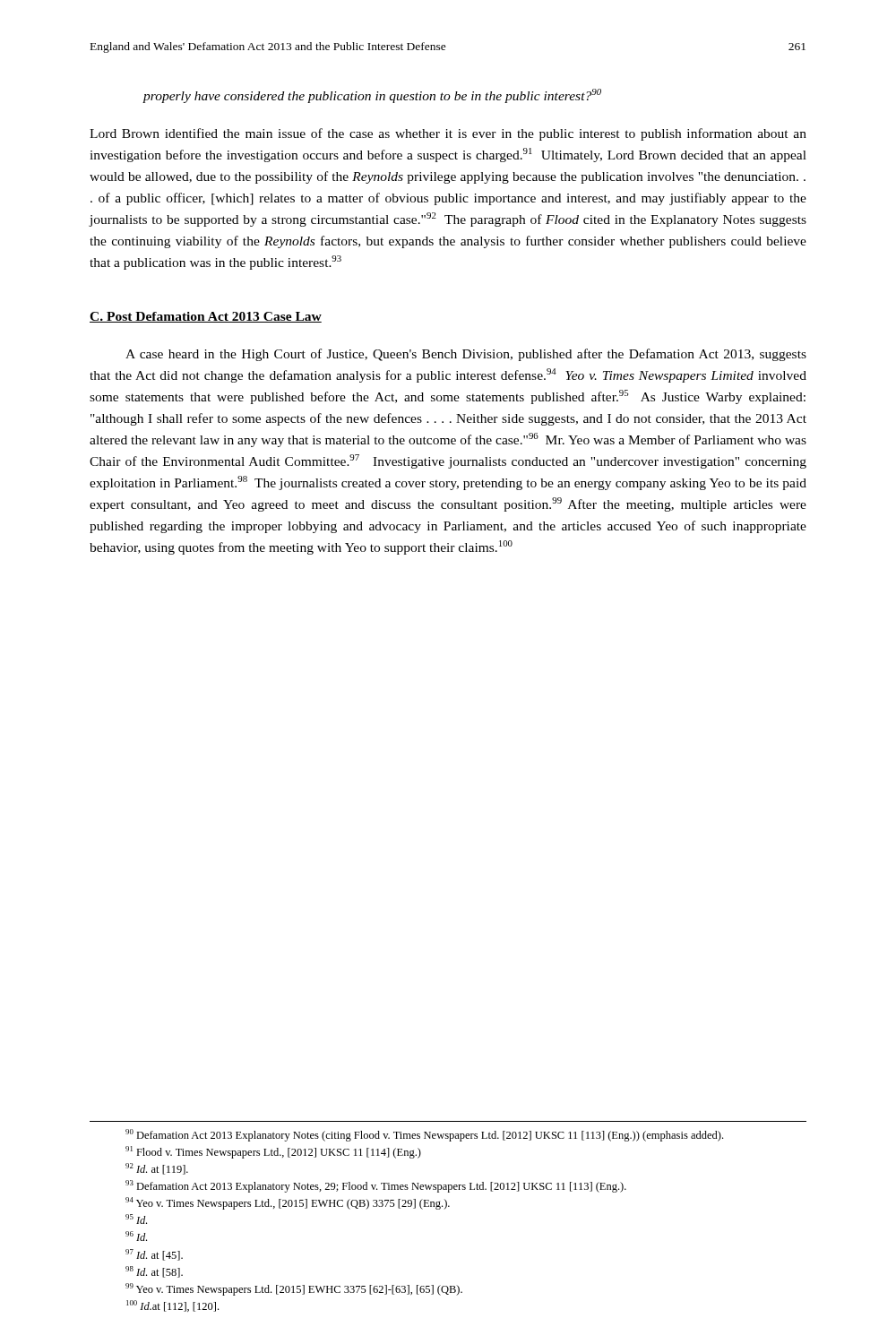This screenshot has height=1344, width=896.
Task: Click the passage that begins "91 Flood v."
Action: click(x=273, y=1151)
